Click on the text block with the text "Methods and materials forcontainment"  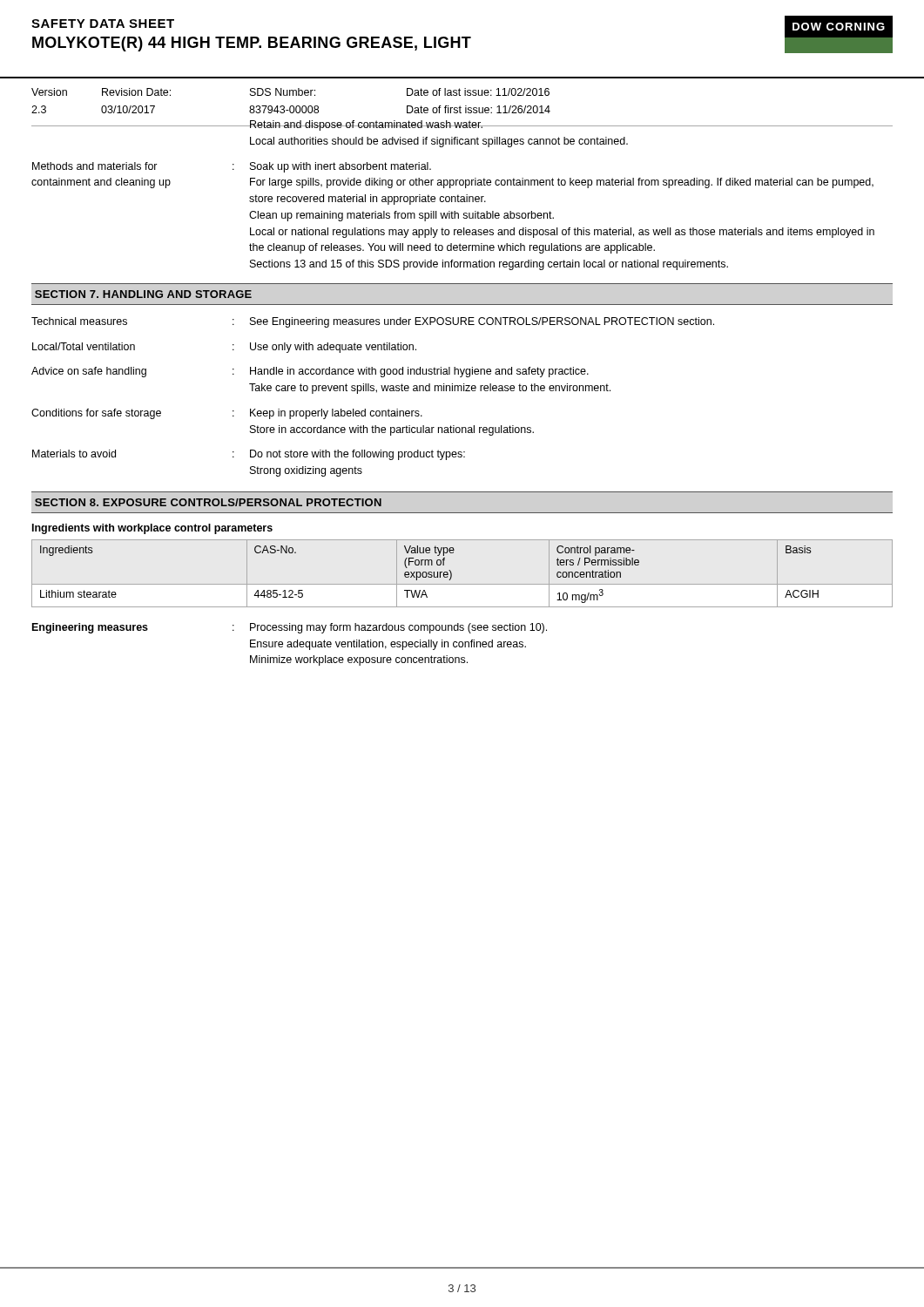pos(101,174)
